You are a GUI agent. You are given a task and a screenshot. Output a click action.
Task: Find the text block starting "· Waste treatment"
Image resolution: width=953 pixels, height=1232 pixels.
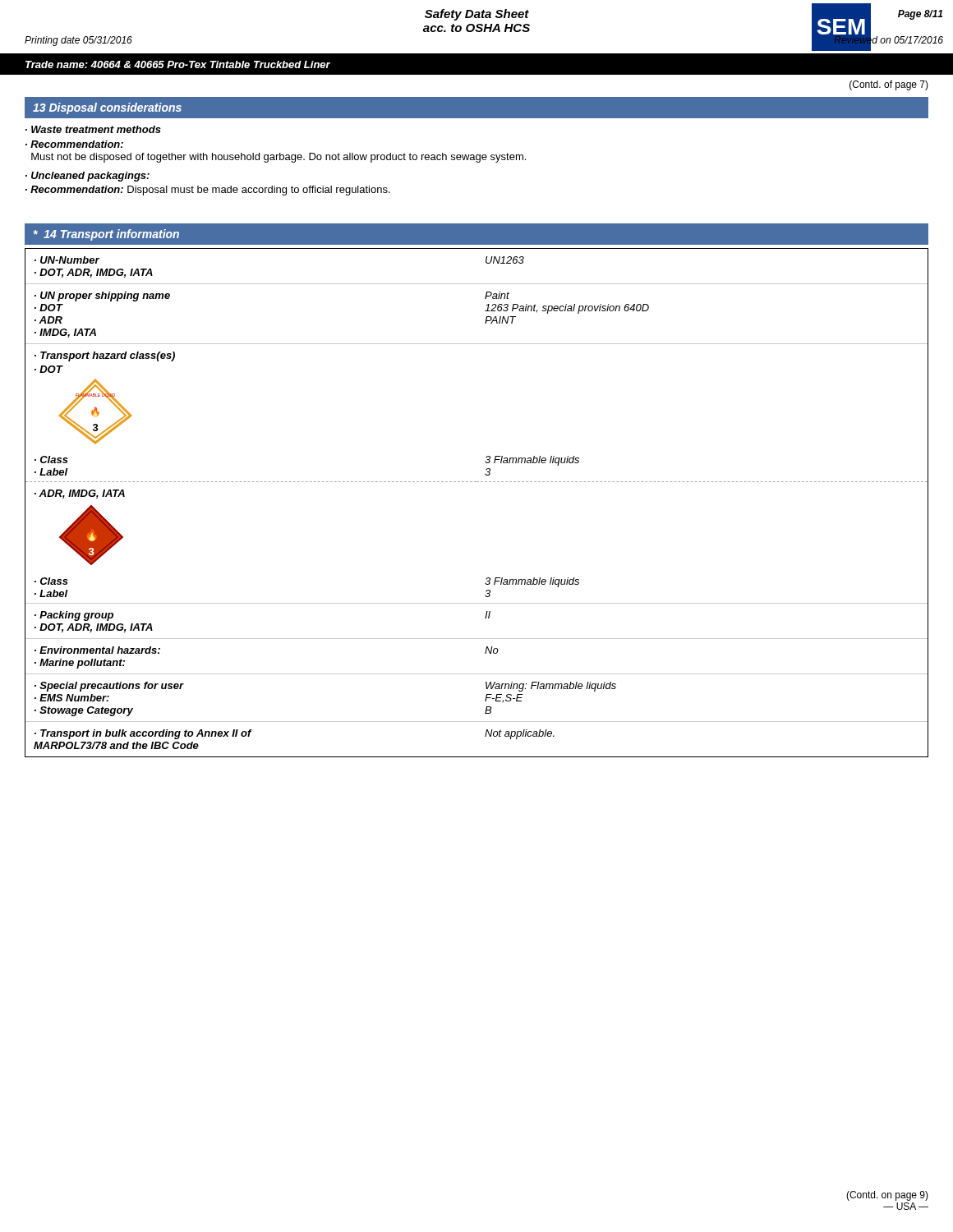[93, 129]
